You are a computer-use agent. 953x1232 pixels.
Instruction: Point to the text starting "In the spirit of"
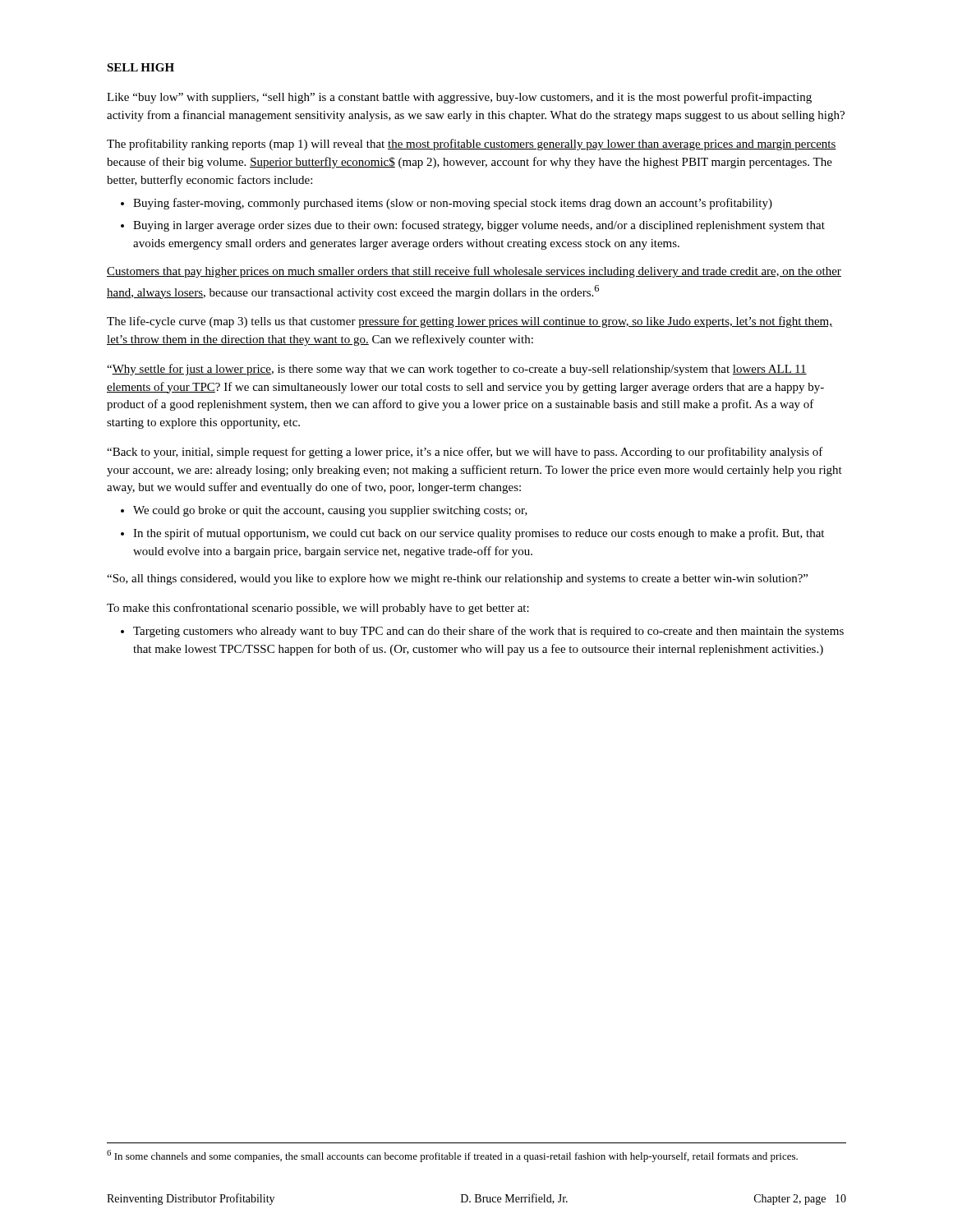coord(479,542)
